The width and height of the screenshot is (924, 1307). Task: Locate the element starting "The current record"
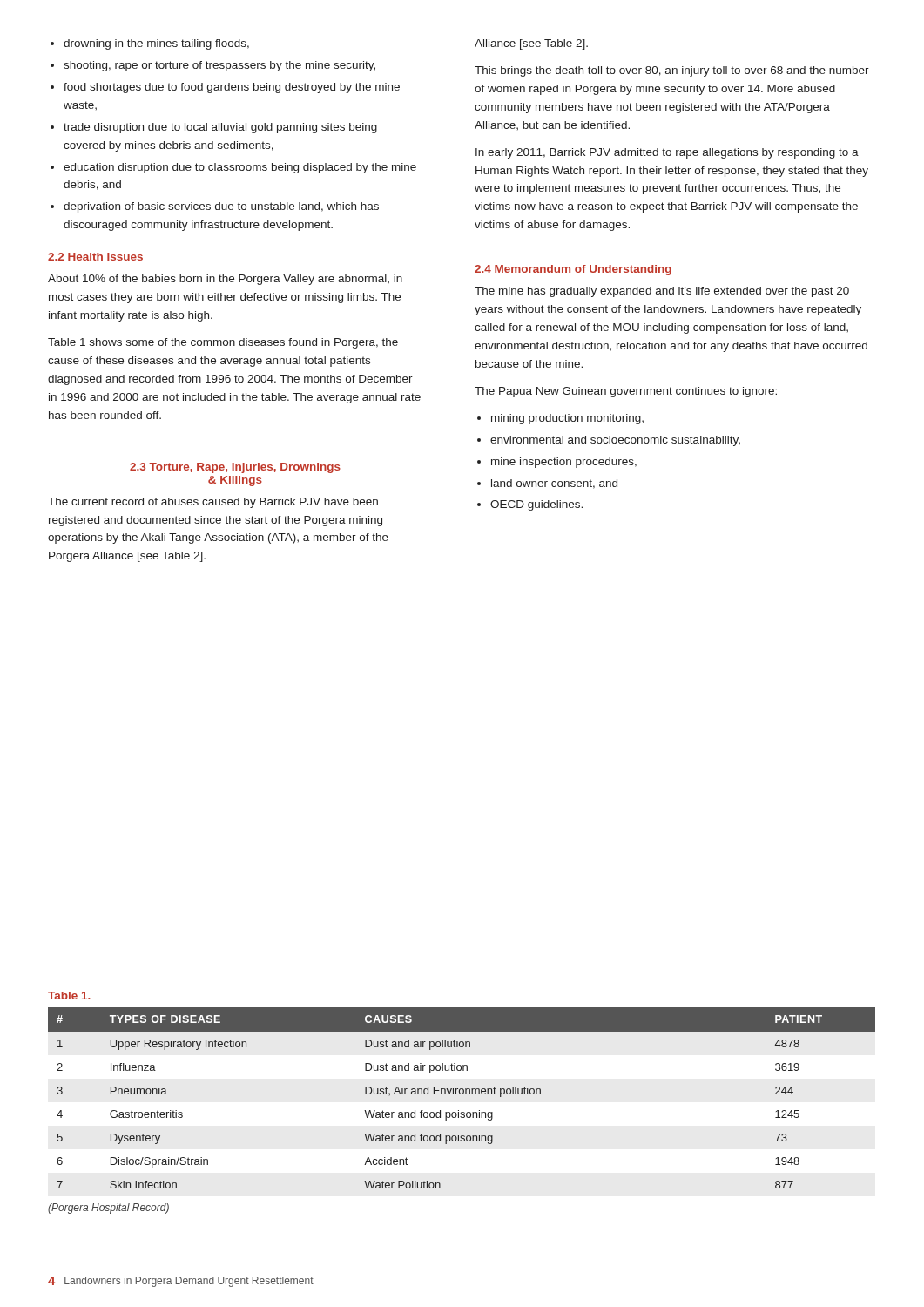235,529
